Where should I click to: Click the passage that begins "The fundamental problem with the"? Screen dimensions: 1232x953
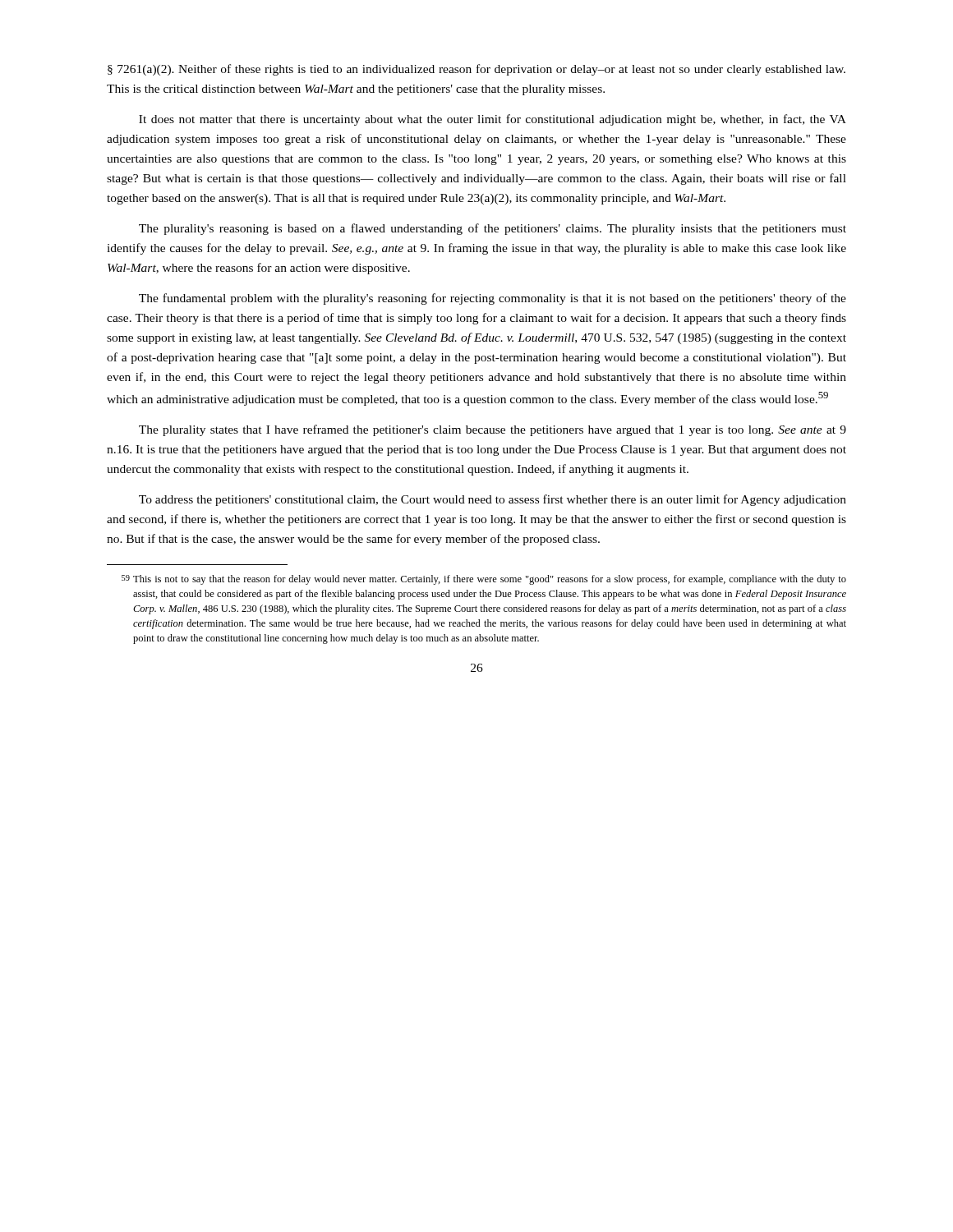(x=476, y=348)
